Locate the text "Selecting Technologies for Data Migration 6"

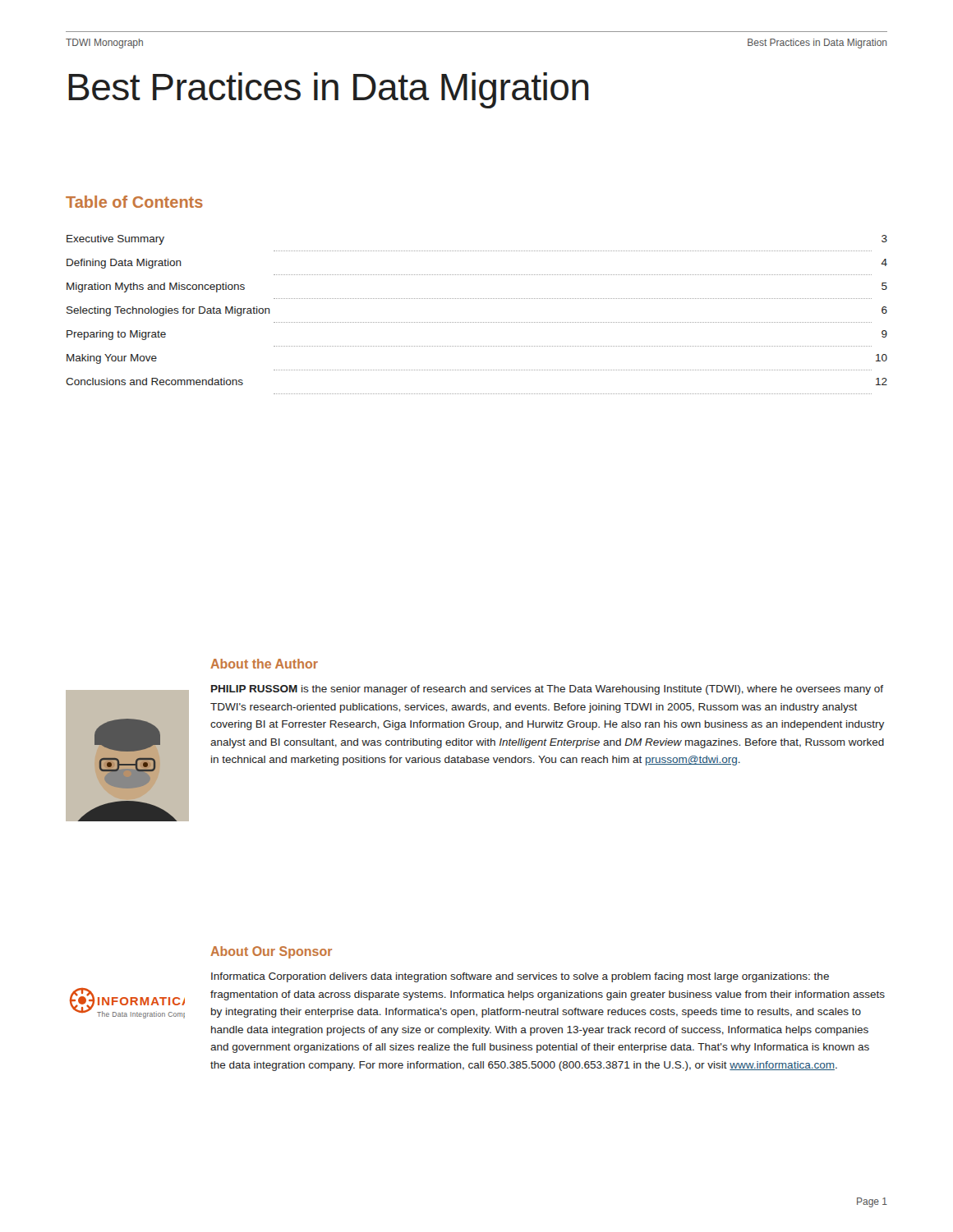pyautogui.click(x=476, y=310)
